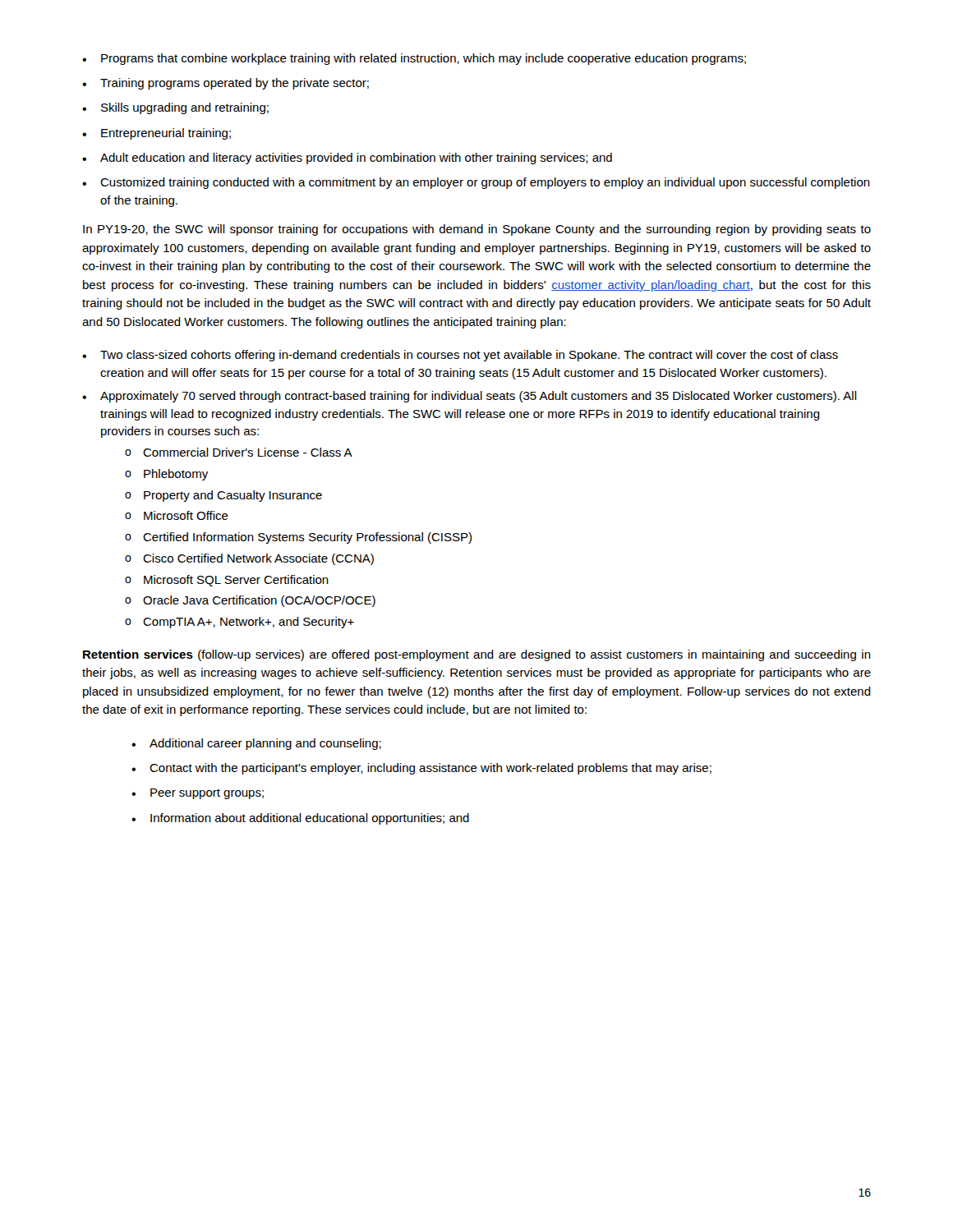Click where it says "o Microsoft Office"
The height and width of the screenshot is (1232, 953).
(177, 516)
